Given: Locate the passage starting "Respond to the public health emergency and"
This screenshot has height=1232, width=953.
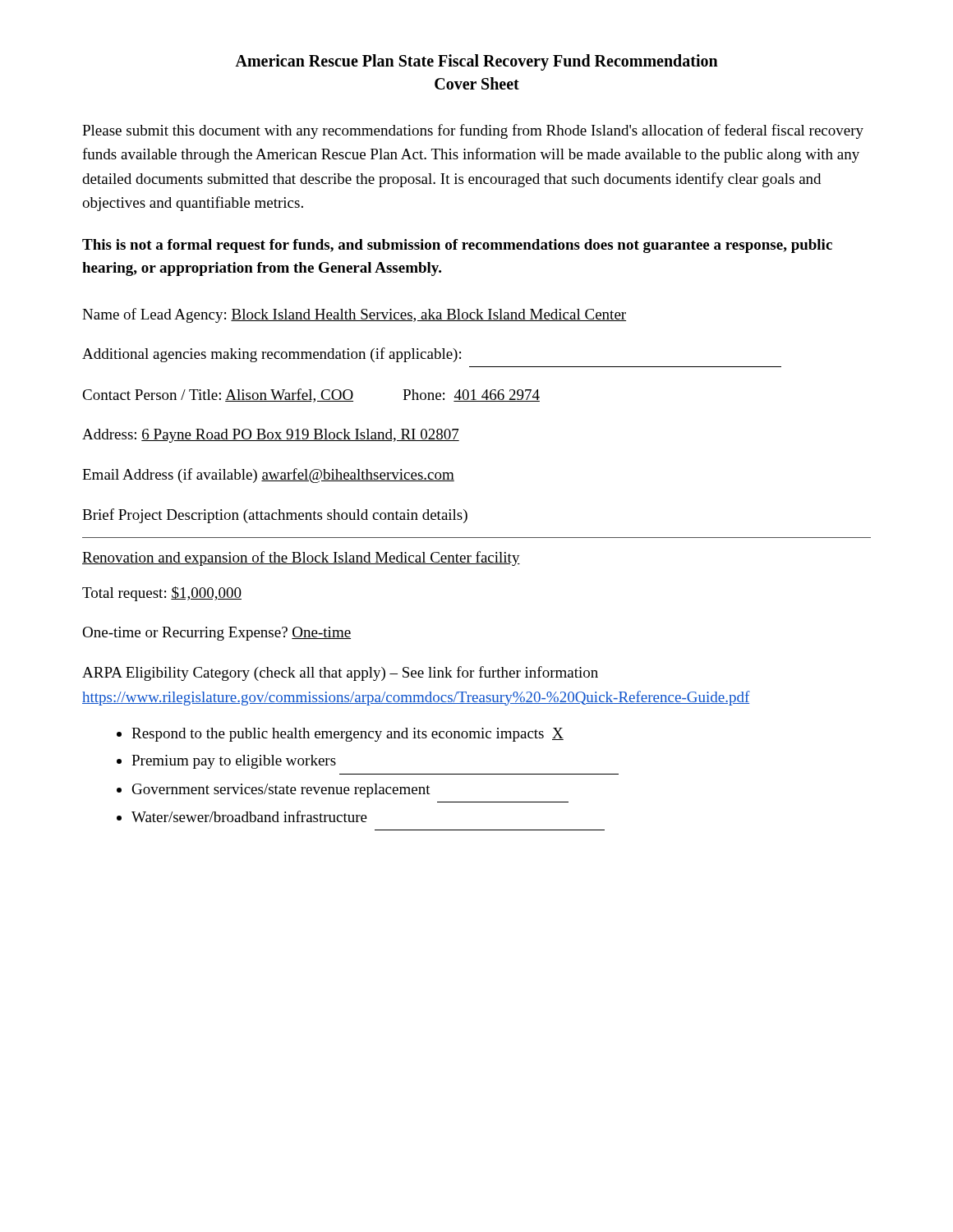Looking at the screenshot, I should point(347,733).
